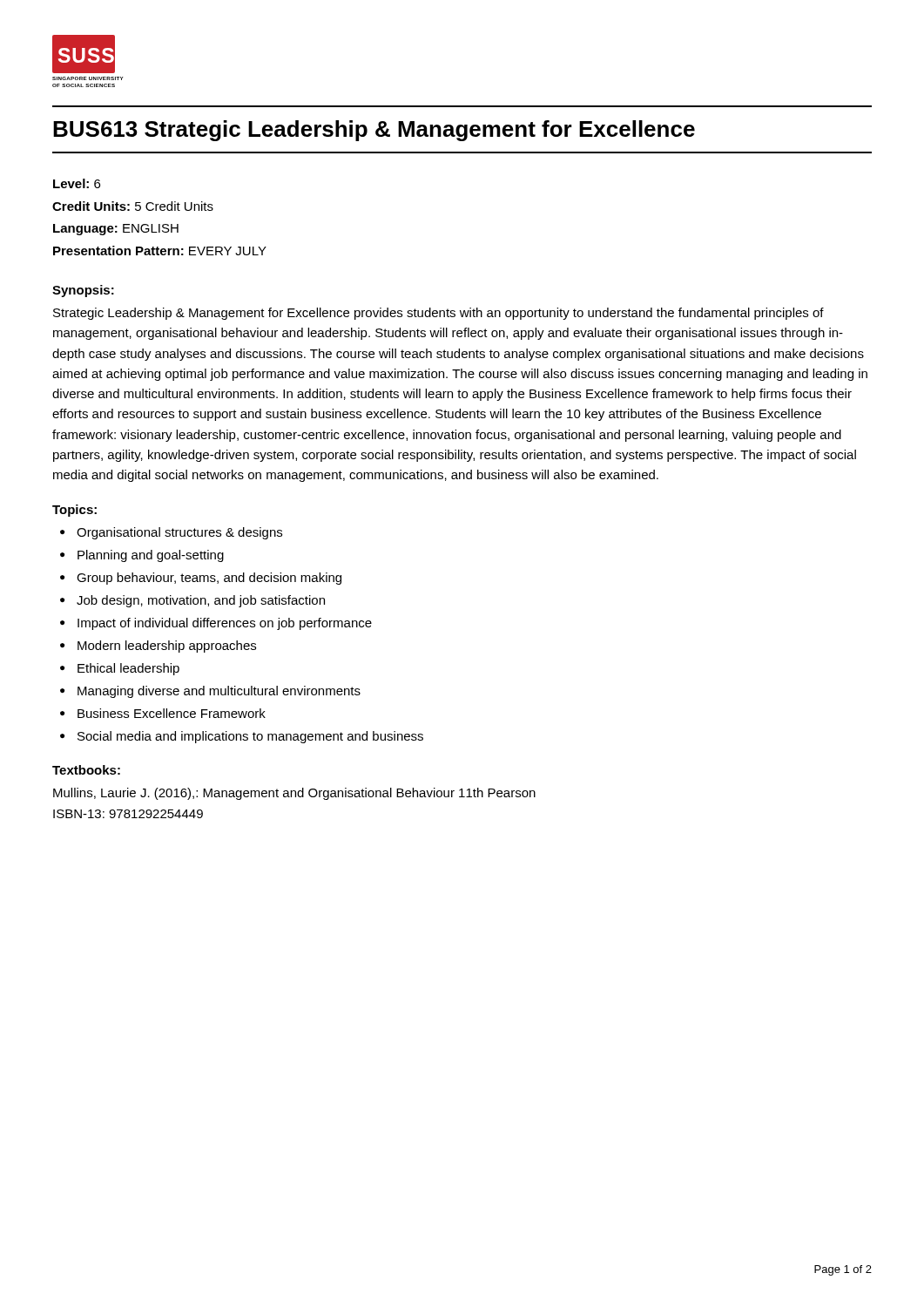Screen dimensions: 1307x924
Task: Point to "● Organisational structures & designs"
Action: [x=171, y=532]
